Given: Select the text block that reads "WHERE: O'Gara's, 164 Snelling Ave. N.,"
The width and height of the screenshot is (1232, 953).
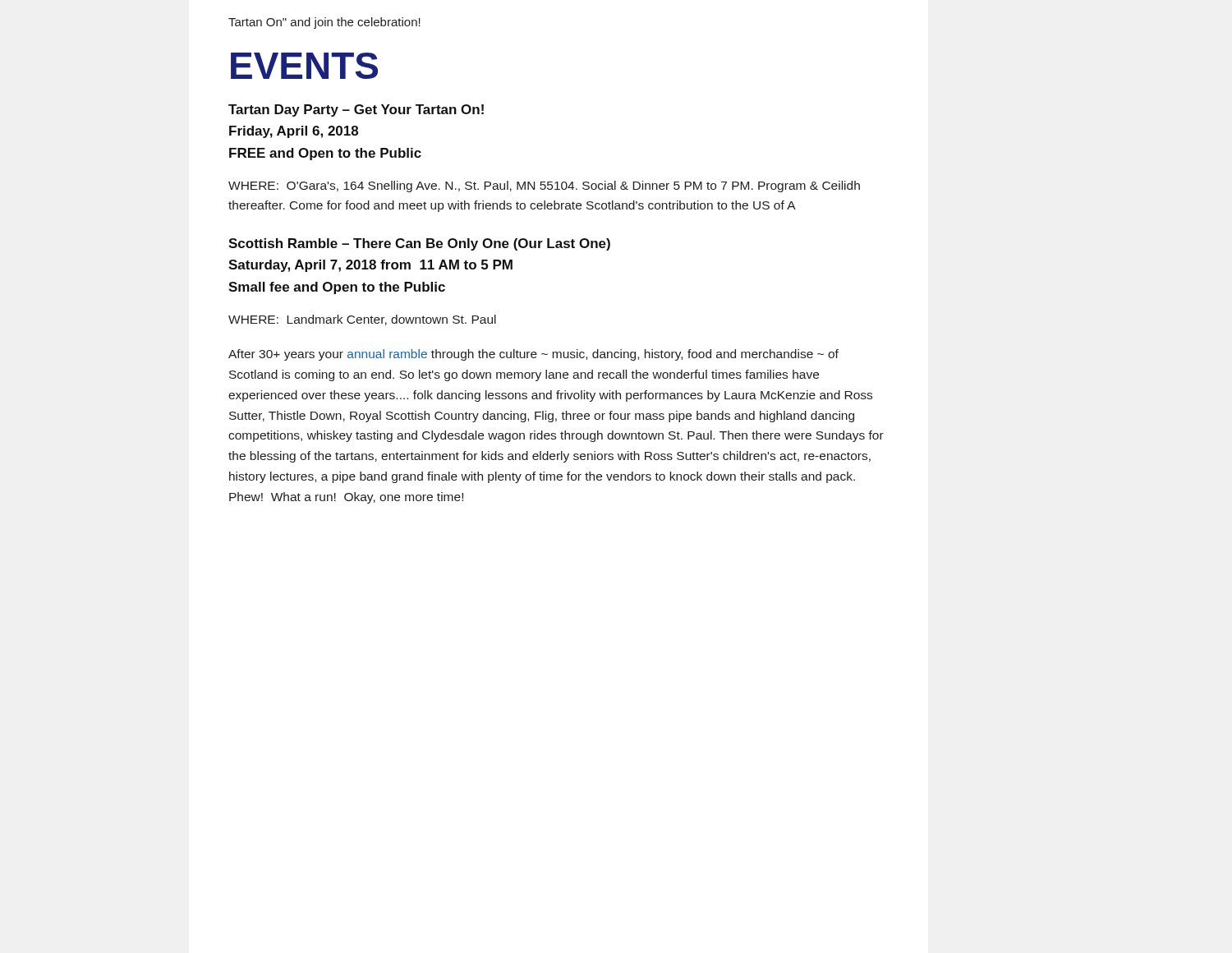Looking at the screenshot, I should coord(544,195).
